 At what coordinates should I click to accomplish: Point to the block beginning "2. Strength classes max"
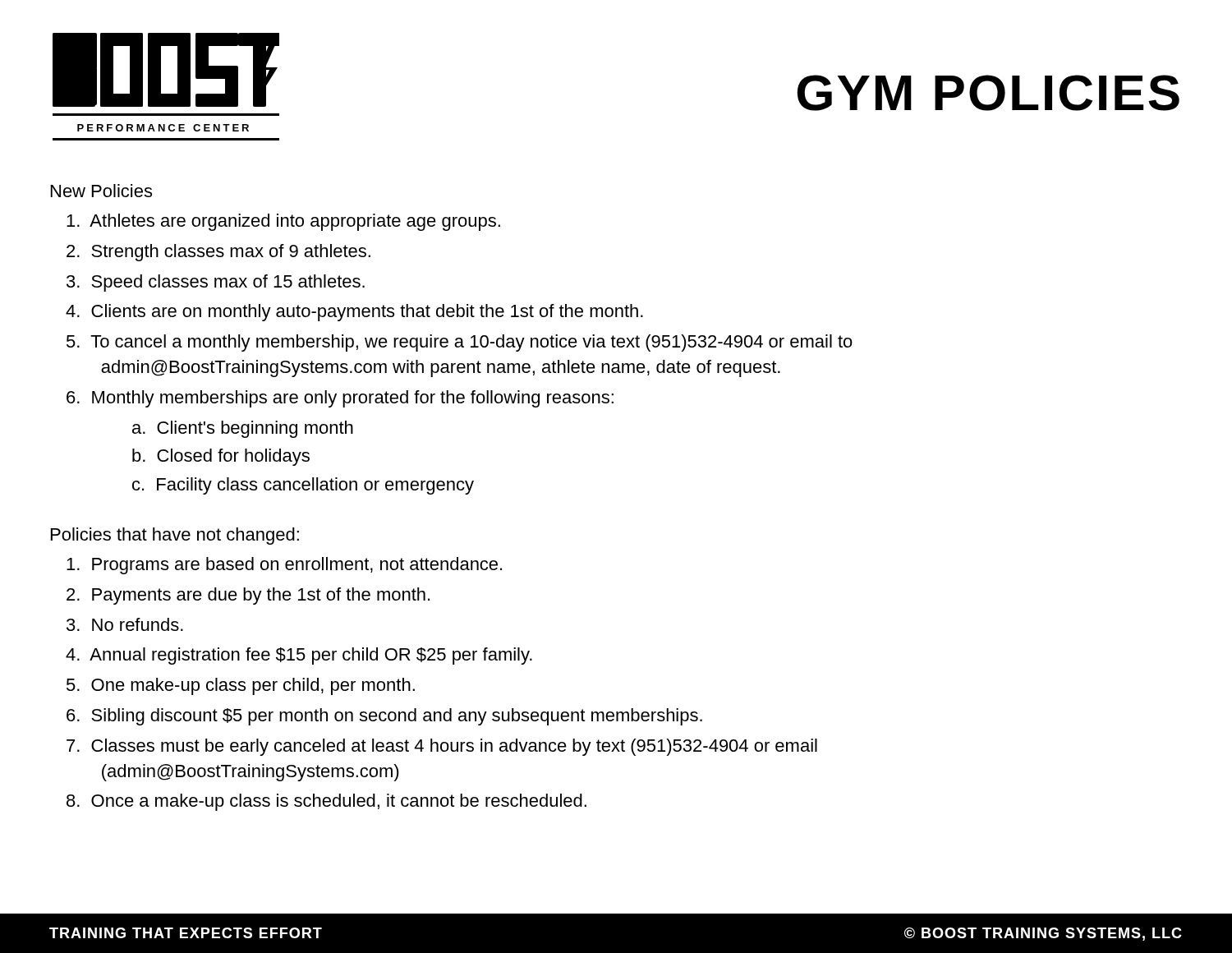click(219, 251)
